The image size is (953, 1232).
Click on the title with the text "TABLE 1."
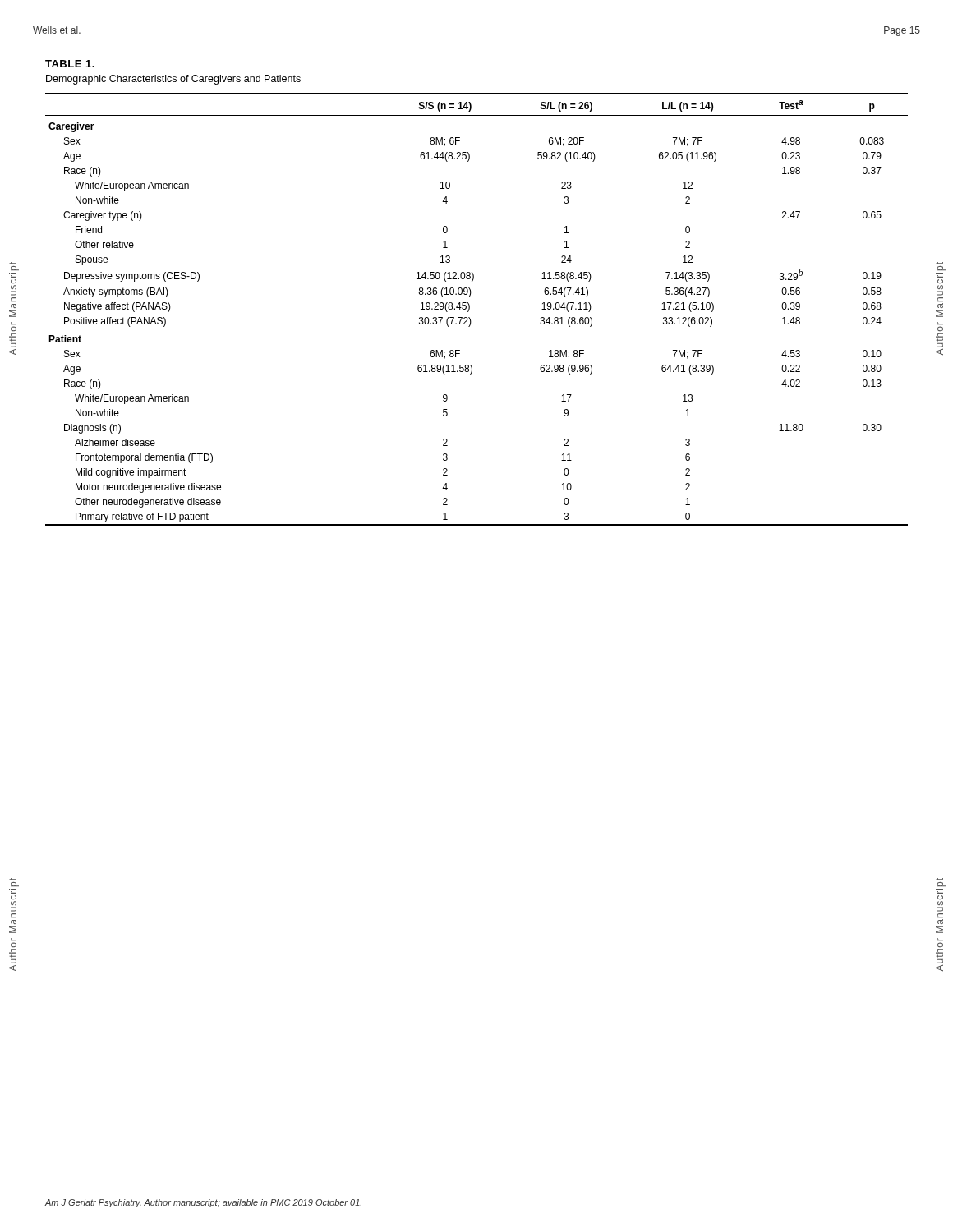[70, 64]
